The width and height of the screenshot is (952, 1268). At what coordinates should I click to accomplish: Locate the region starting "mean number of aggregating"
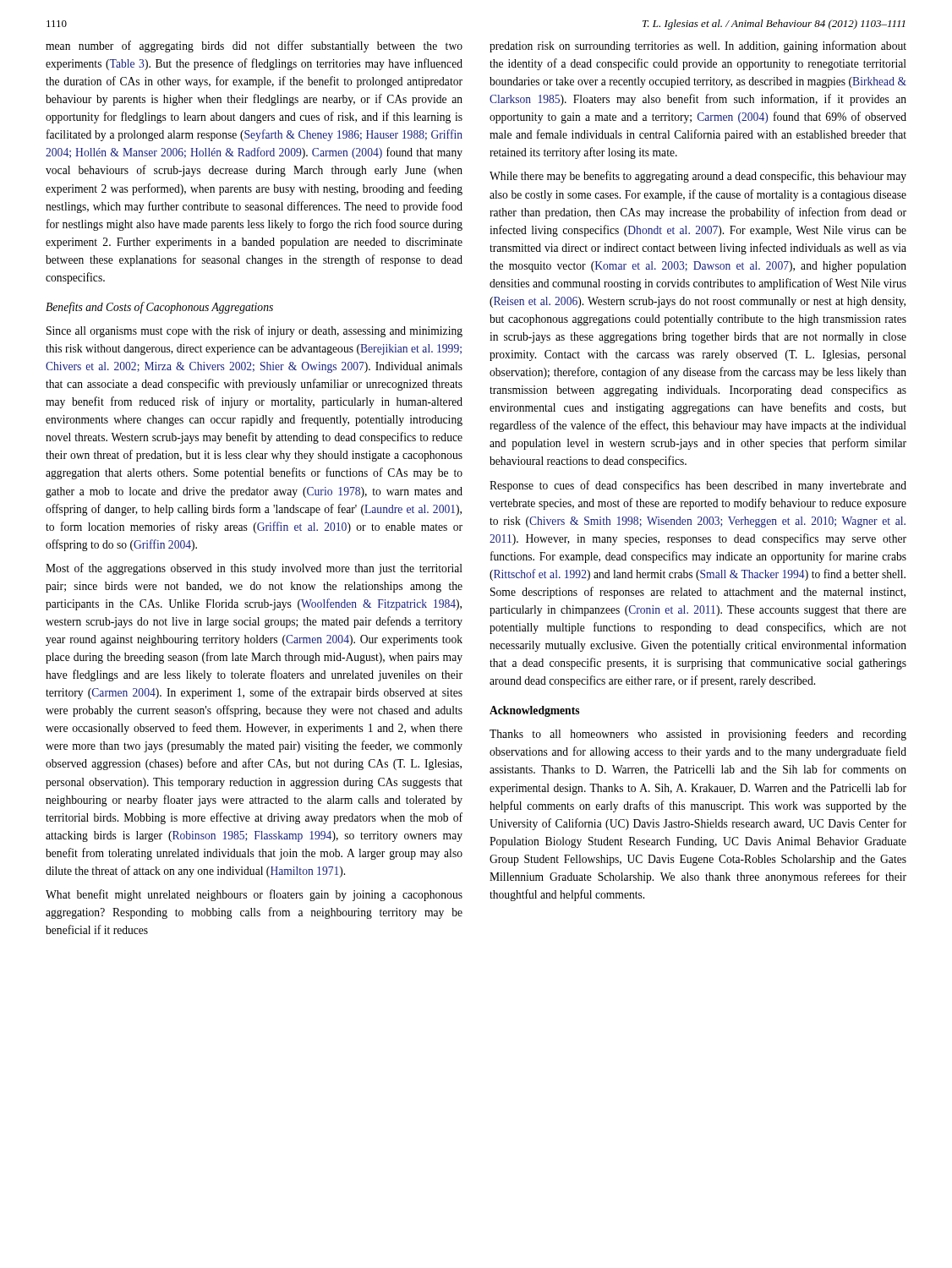tap(254, 162)
